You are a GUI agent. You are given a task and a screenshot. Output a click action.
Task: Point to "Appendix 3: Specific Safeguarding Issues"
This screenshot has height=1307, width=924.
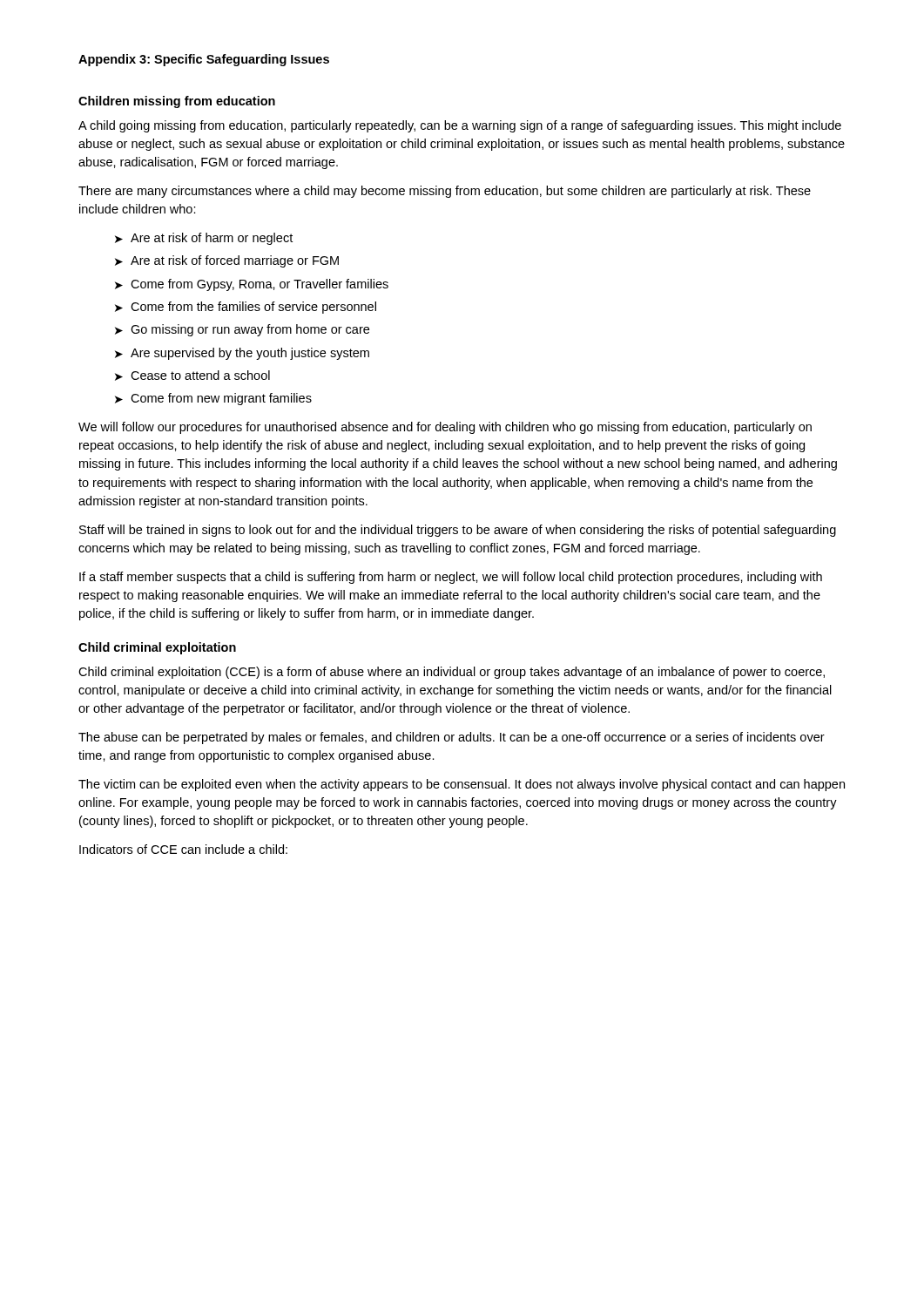[204, 59]
